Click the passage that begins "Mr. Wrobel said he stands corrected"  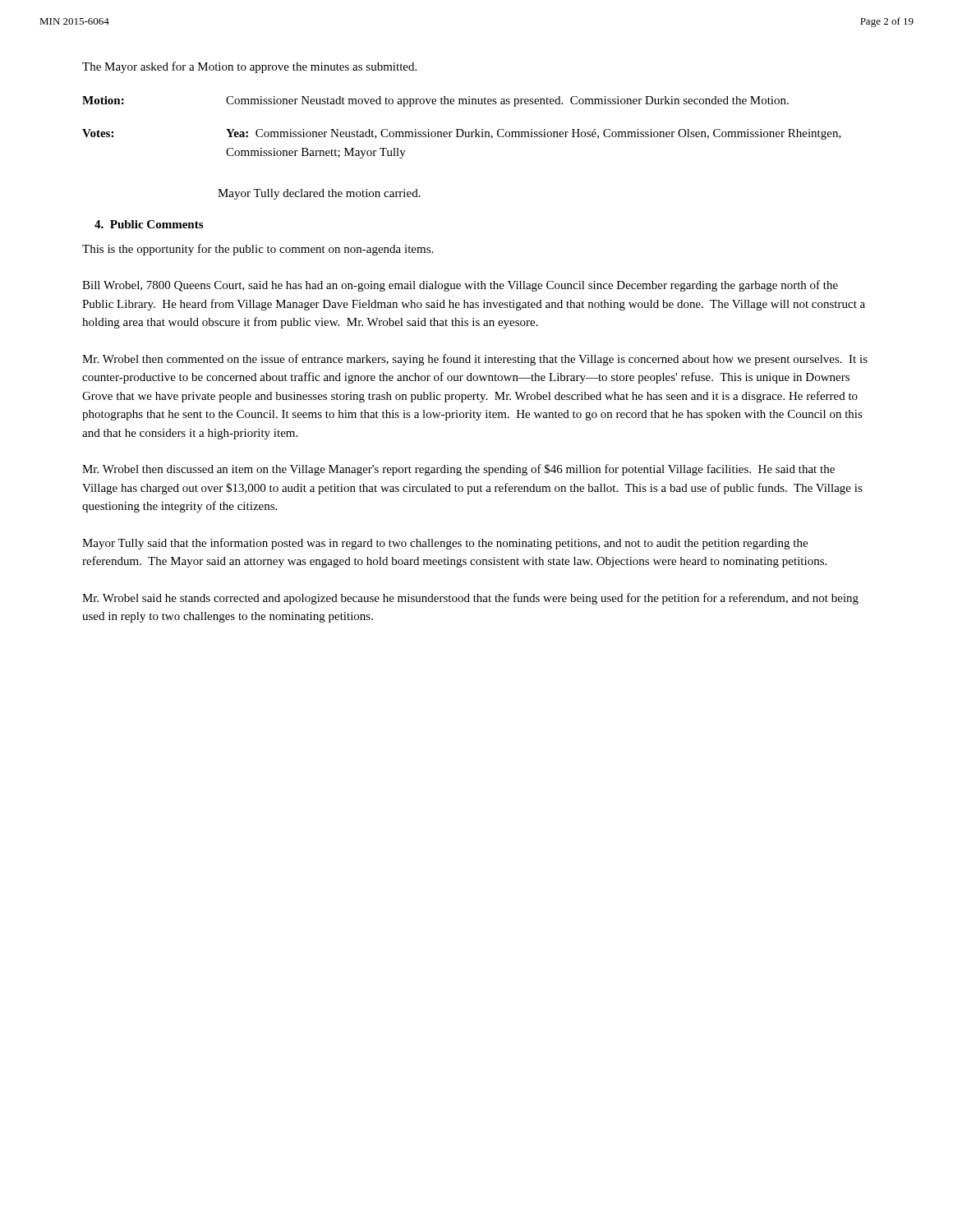coord(470,607)
